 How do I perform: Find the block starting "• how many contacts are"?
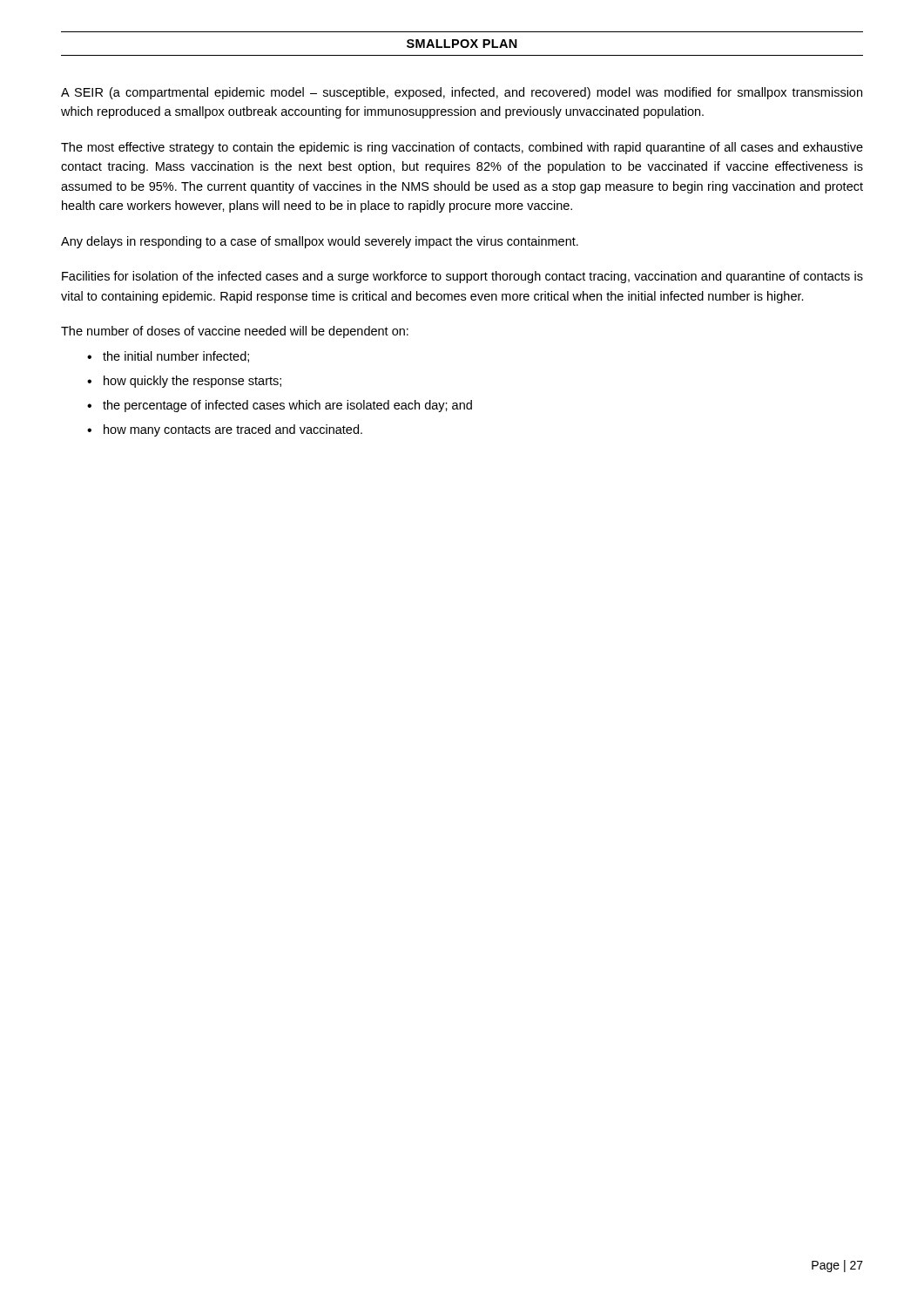pos(225,430)
